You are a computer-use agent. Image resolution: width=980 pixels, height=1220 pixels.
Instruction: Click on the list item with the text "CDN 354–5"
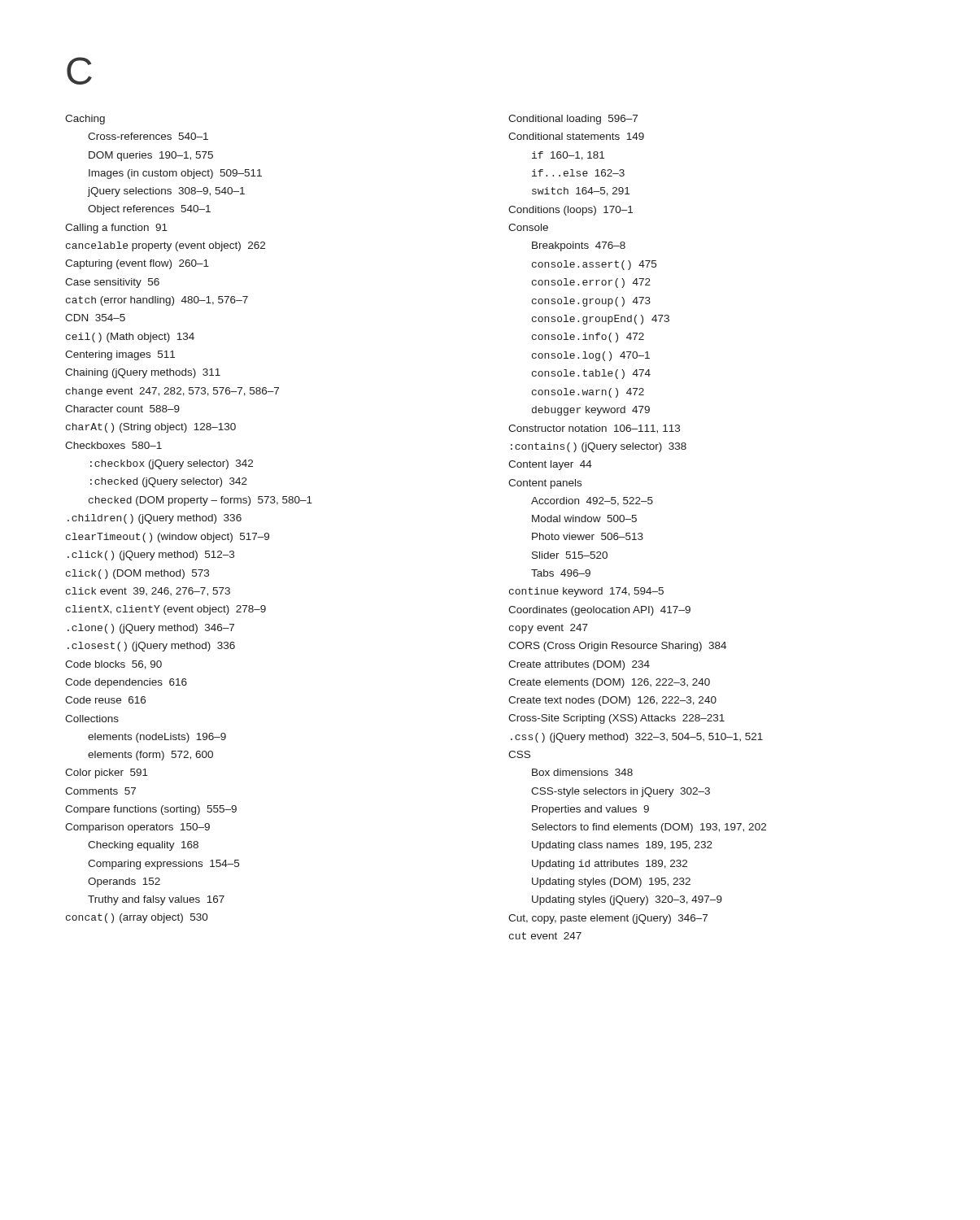click(95, 318)
